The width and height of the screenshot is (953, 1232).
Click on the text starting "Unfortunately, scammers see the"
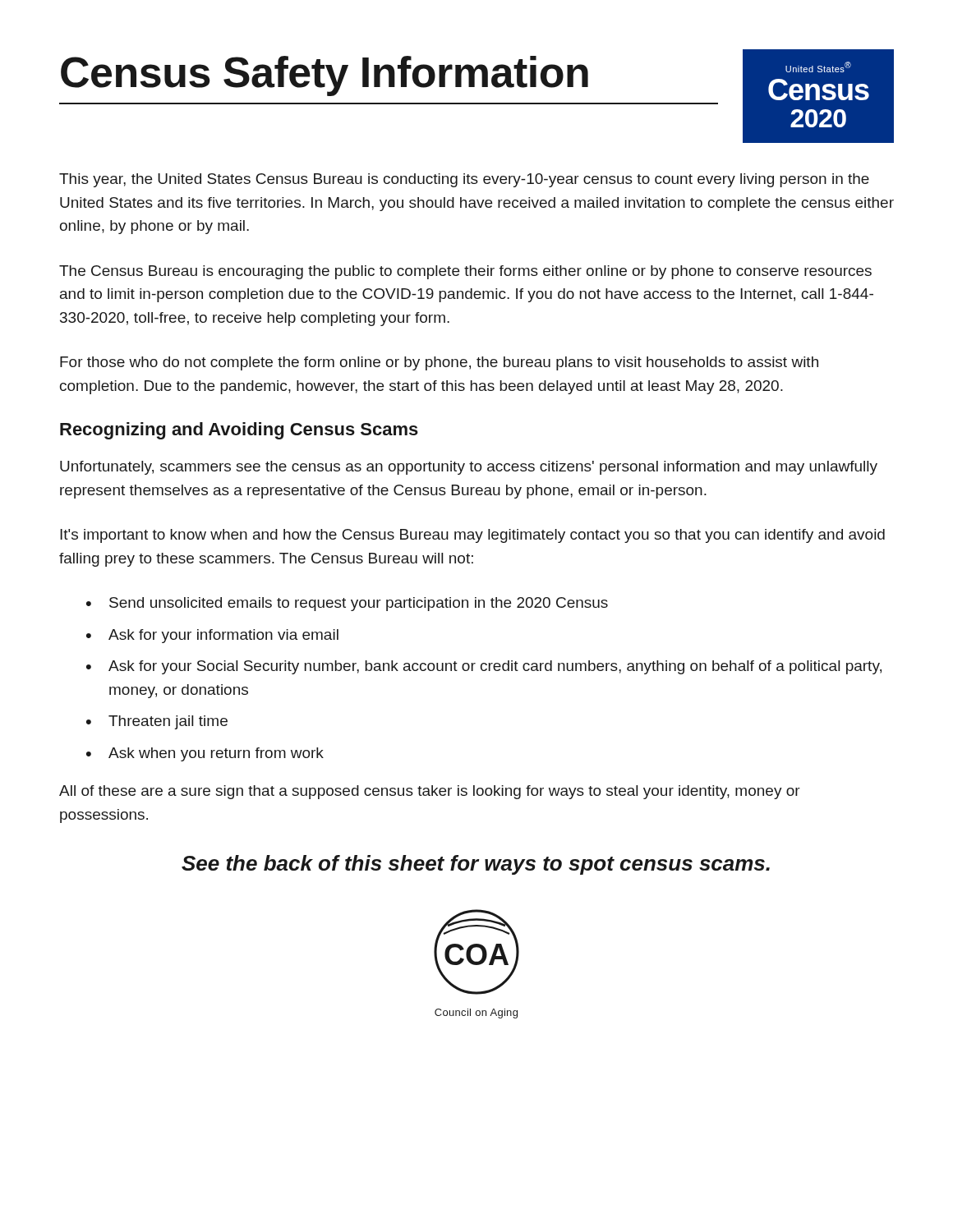coord(468,478)
